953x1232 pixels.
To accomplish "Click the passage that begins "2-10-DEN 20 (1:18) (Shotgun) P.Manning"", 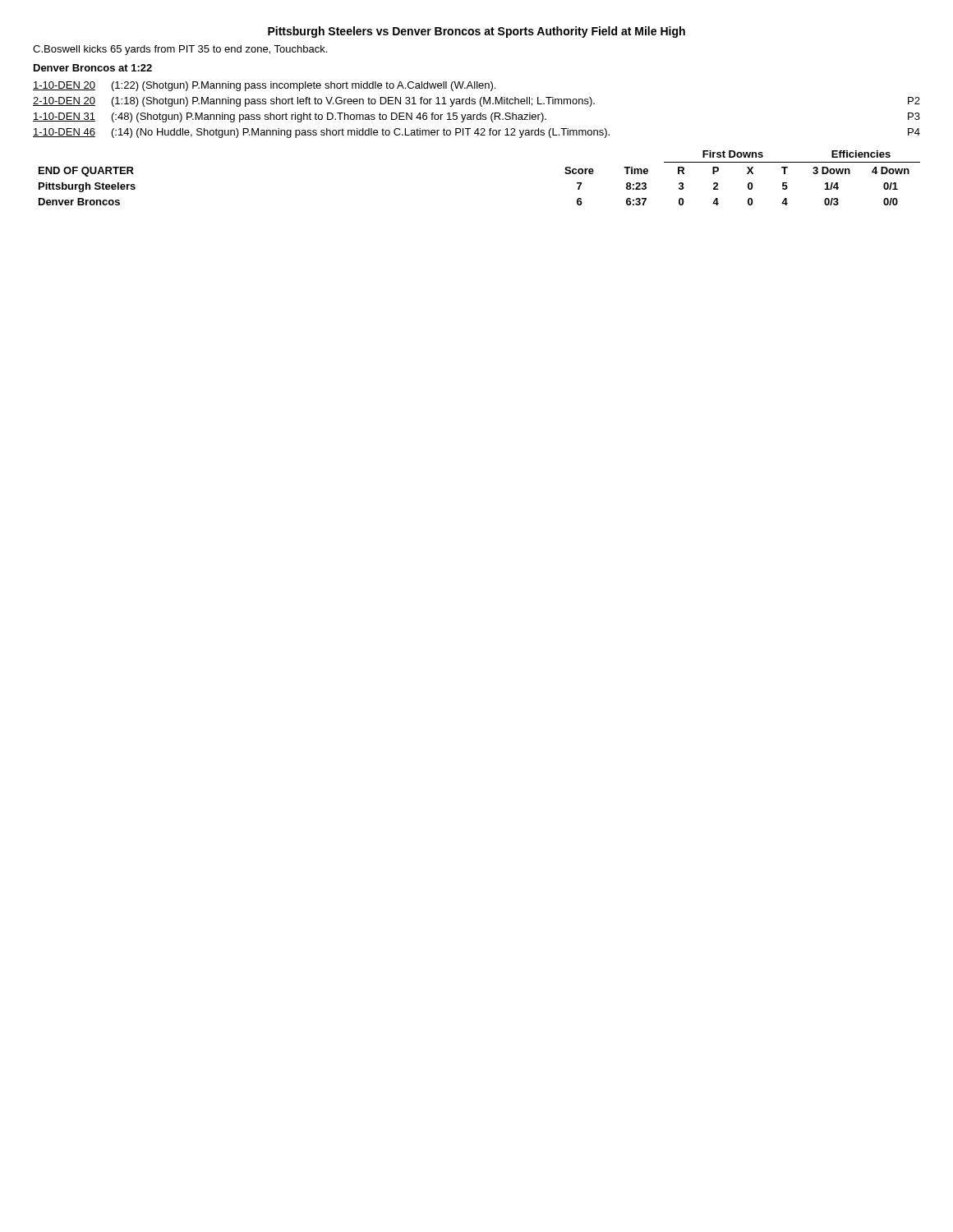I will click(476, 101).
